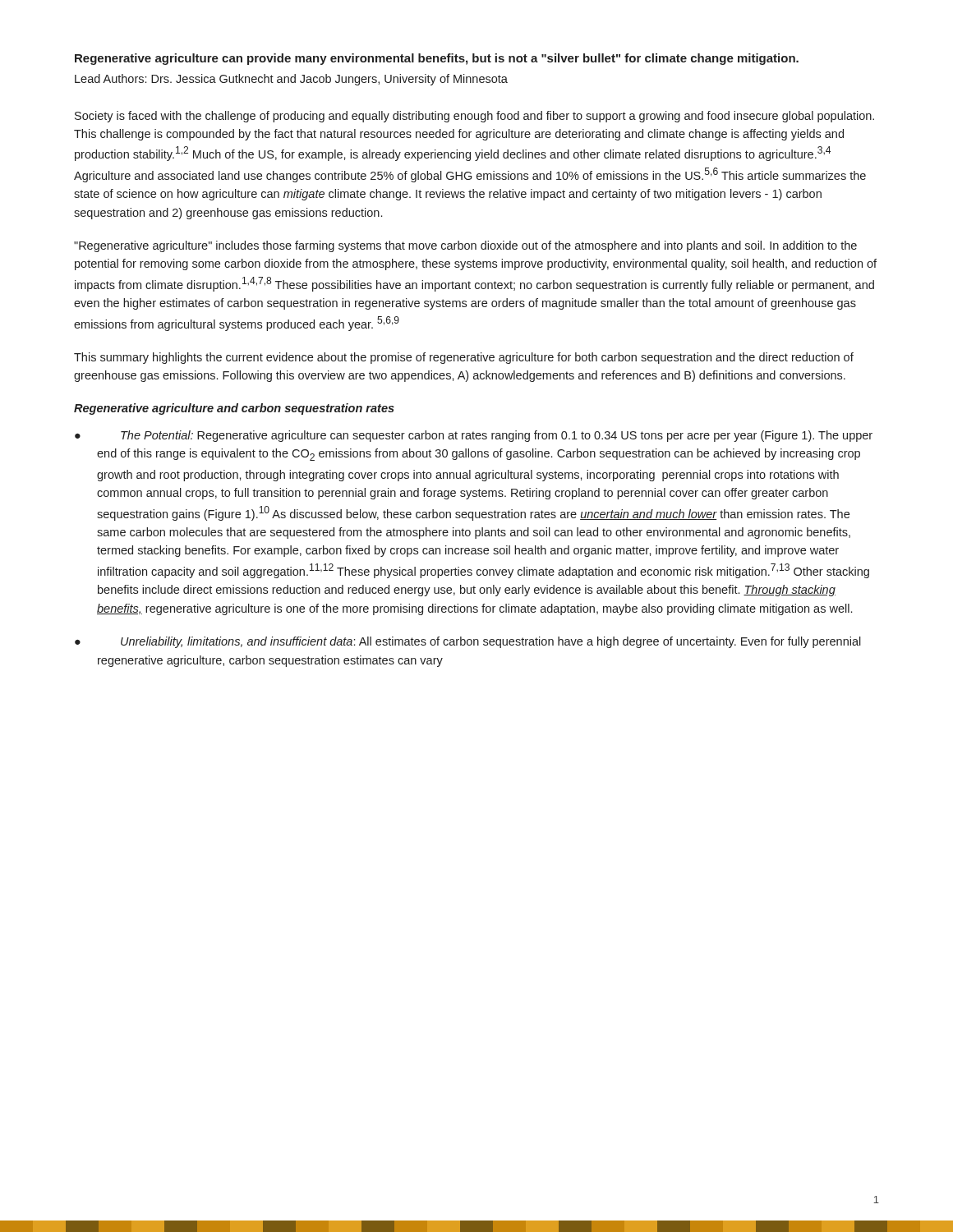The image size is (953, 1232).
Task: Locate the text block starting "Regenerative agriculture and carbon sequestration rates"
Action: tap(234, 408)
